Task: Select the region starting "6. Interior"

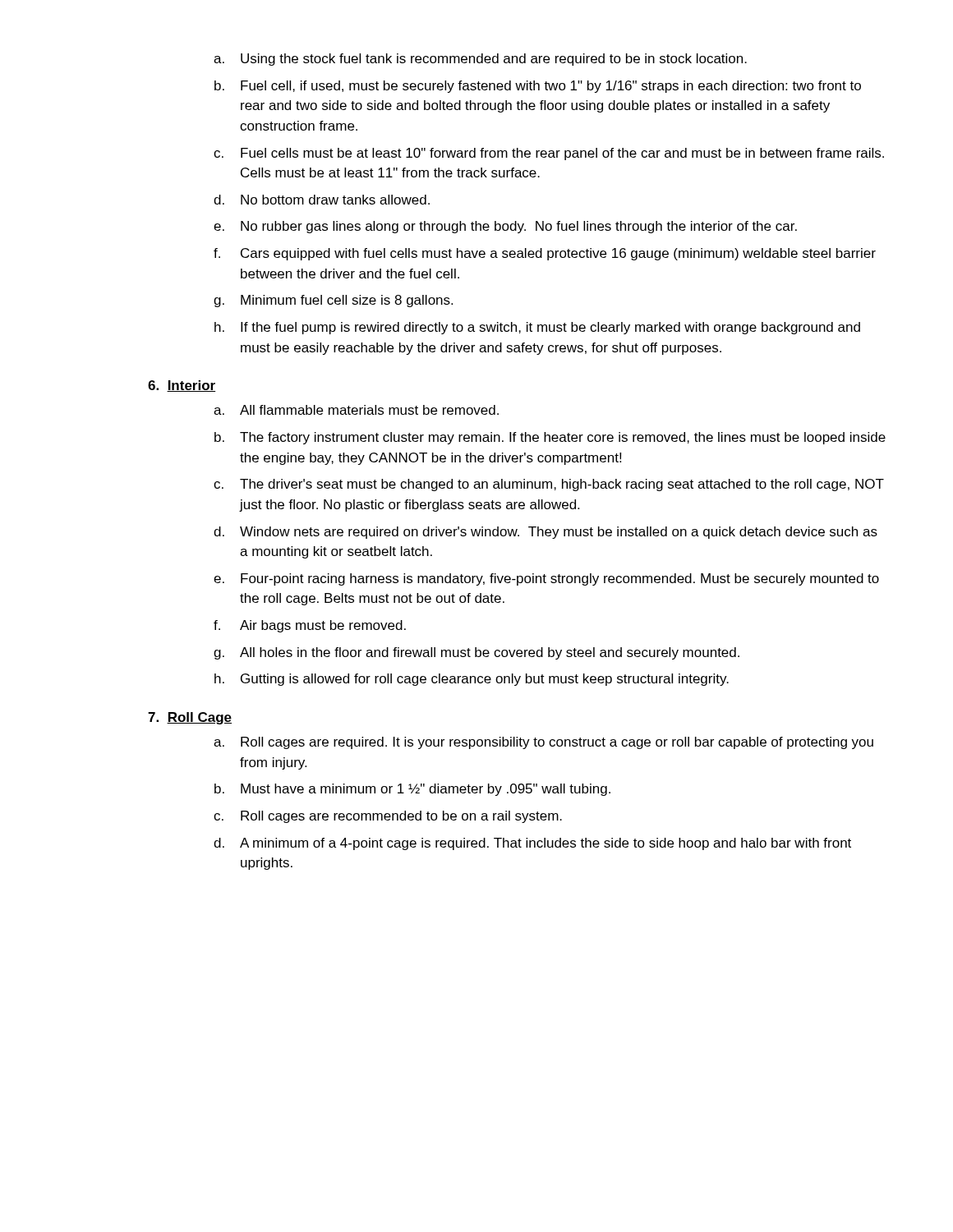Action: 182,386
